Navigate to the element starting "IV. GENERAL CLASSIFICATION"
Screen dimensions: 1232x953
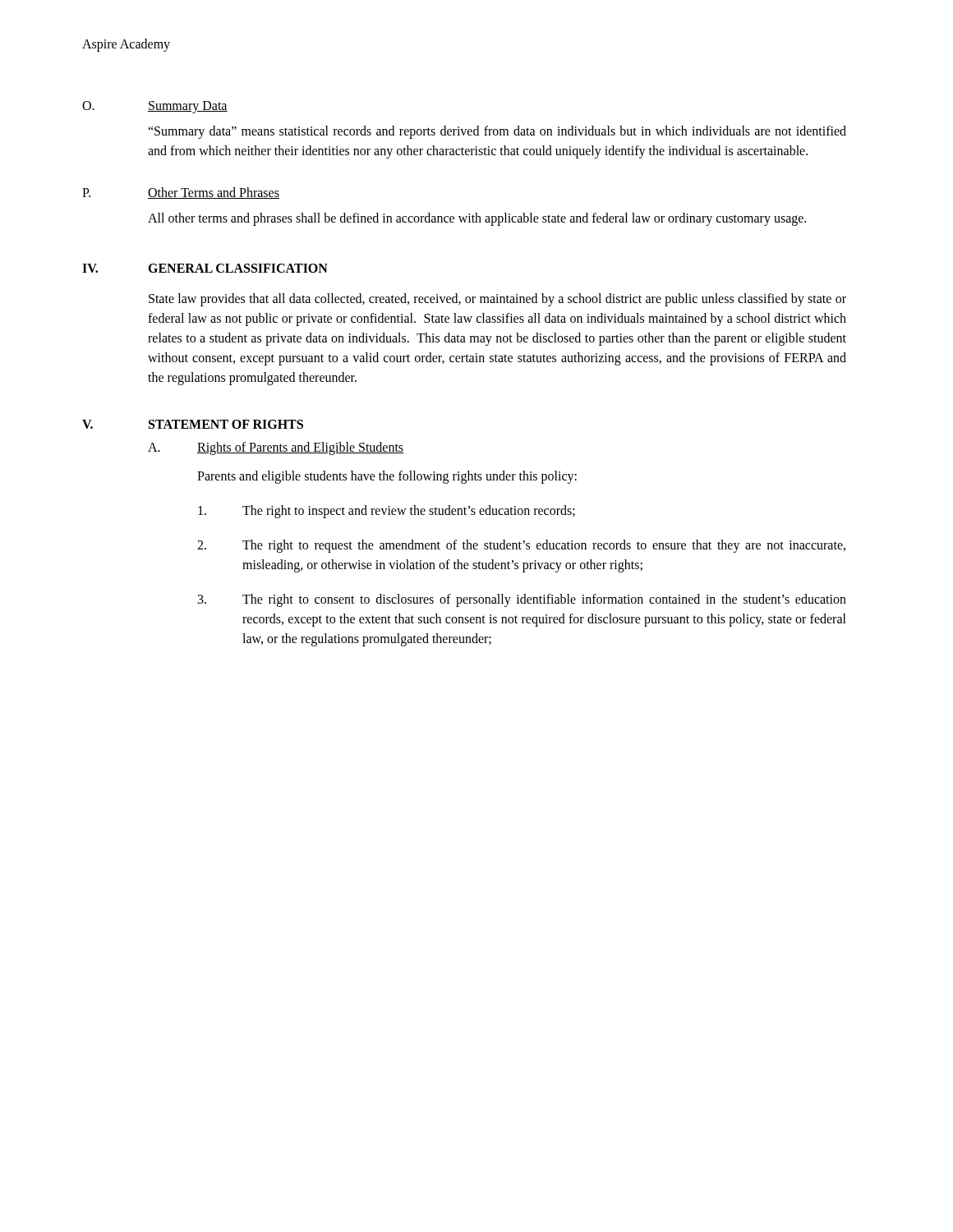[205, 269]
